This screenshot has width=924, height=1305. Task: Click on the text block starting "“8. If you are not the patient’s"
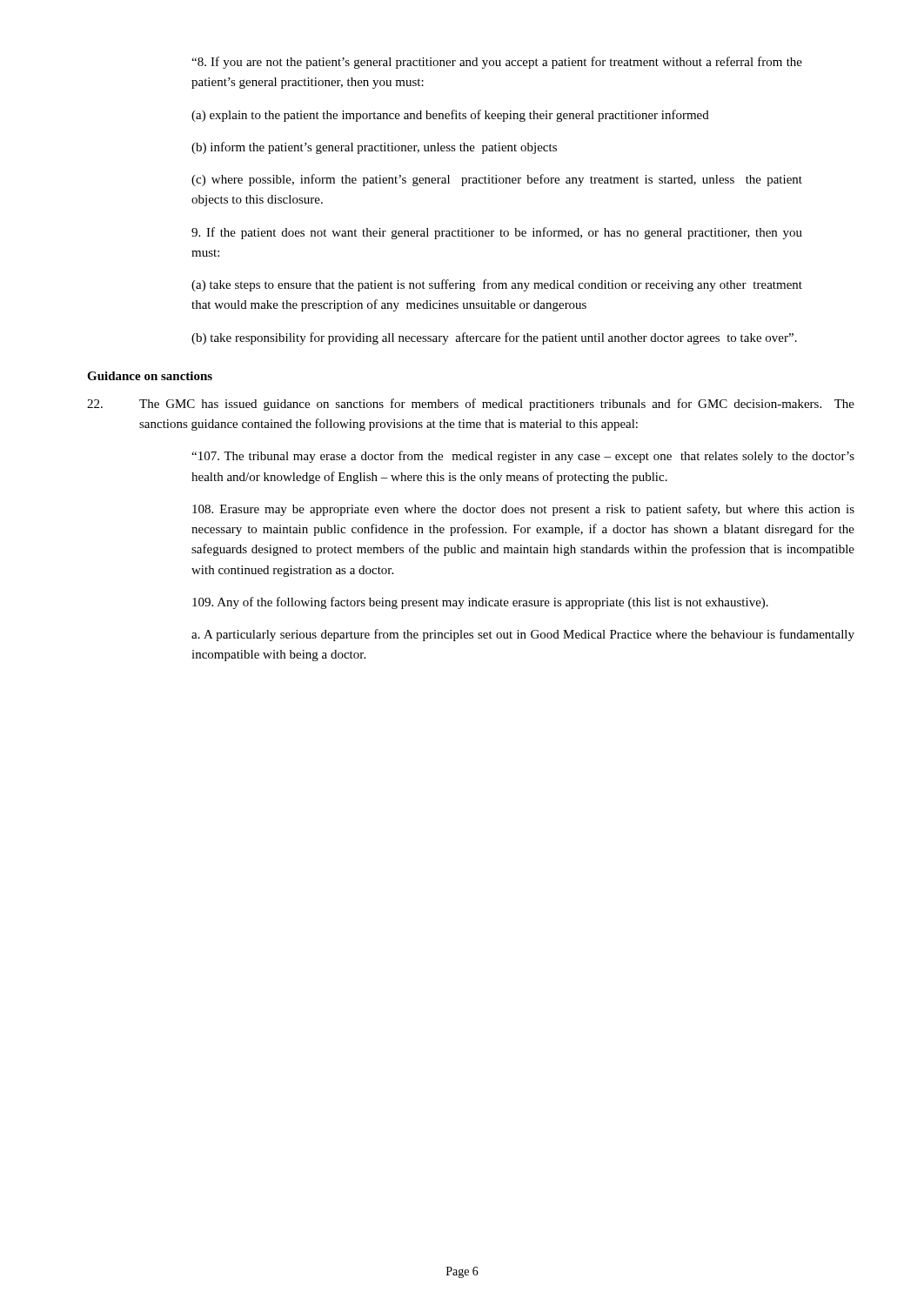(x=497, y=72)
